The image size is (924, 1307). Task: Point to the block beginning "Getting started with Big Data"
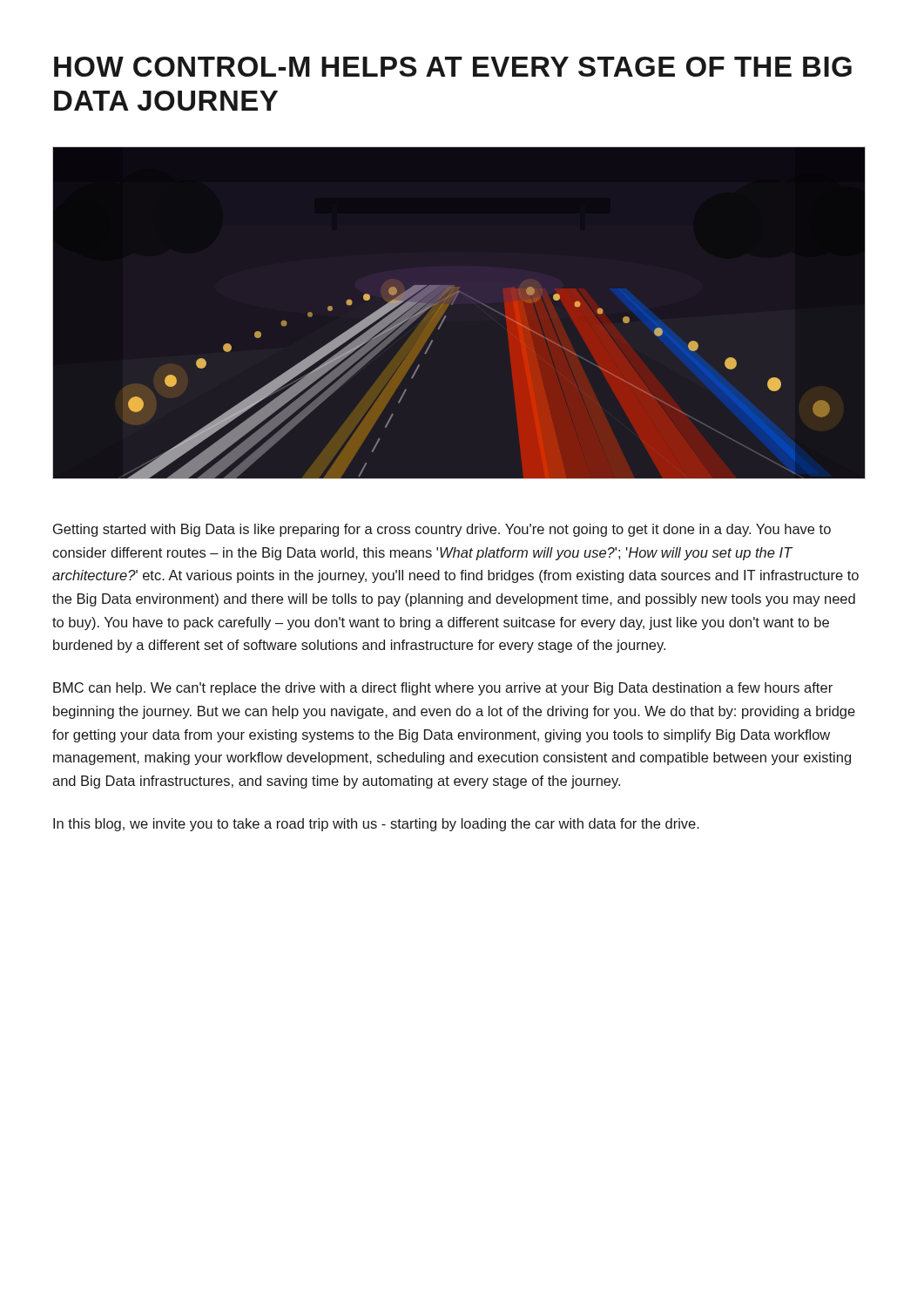tap(456, 587)
